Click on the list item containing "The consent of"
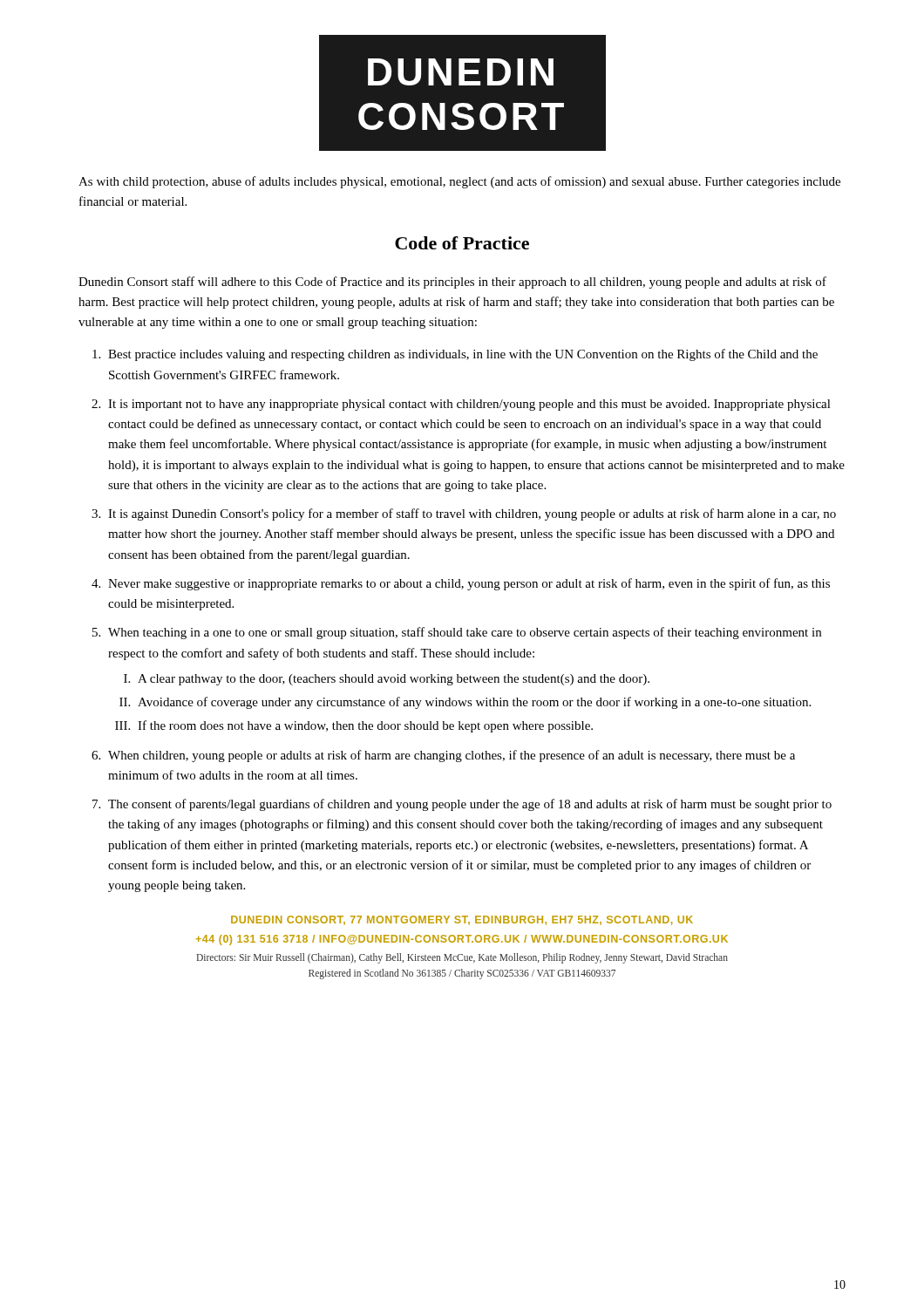 [470, 845]
